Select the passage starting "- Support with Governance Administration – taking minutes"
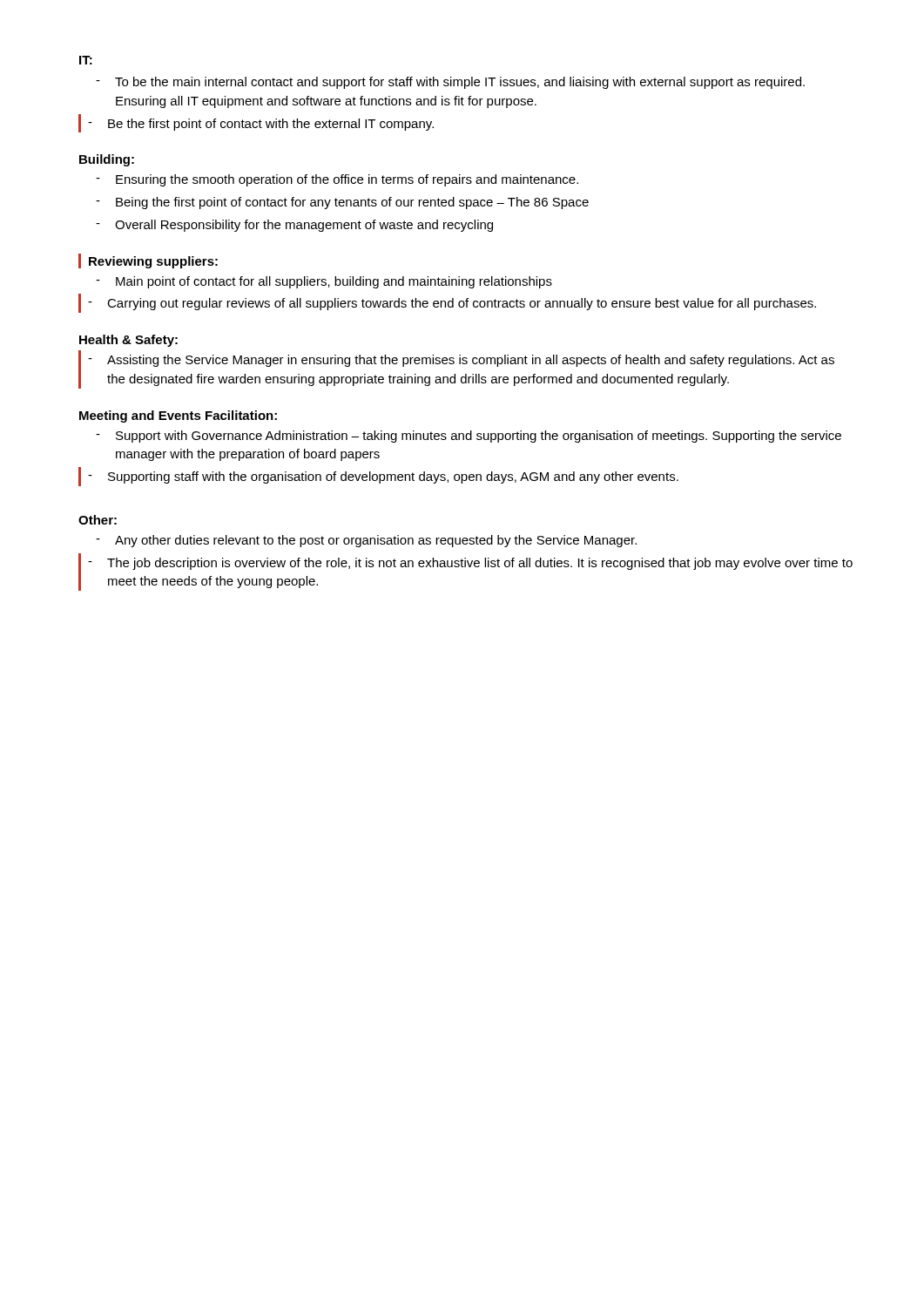Viewport: 924px width, 1307px height. [475, 445]
